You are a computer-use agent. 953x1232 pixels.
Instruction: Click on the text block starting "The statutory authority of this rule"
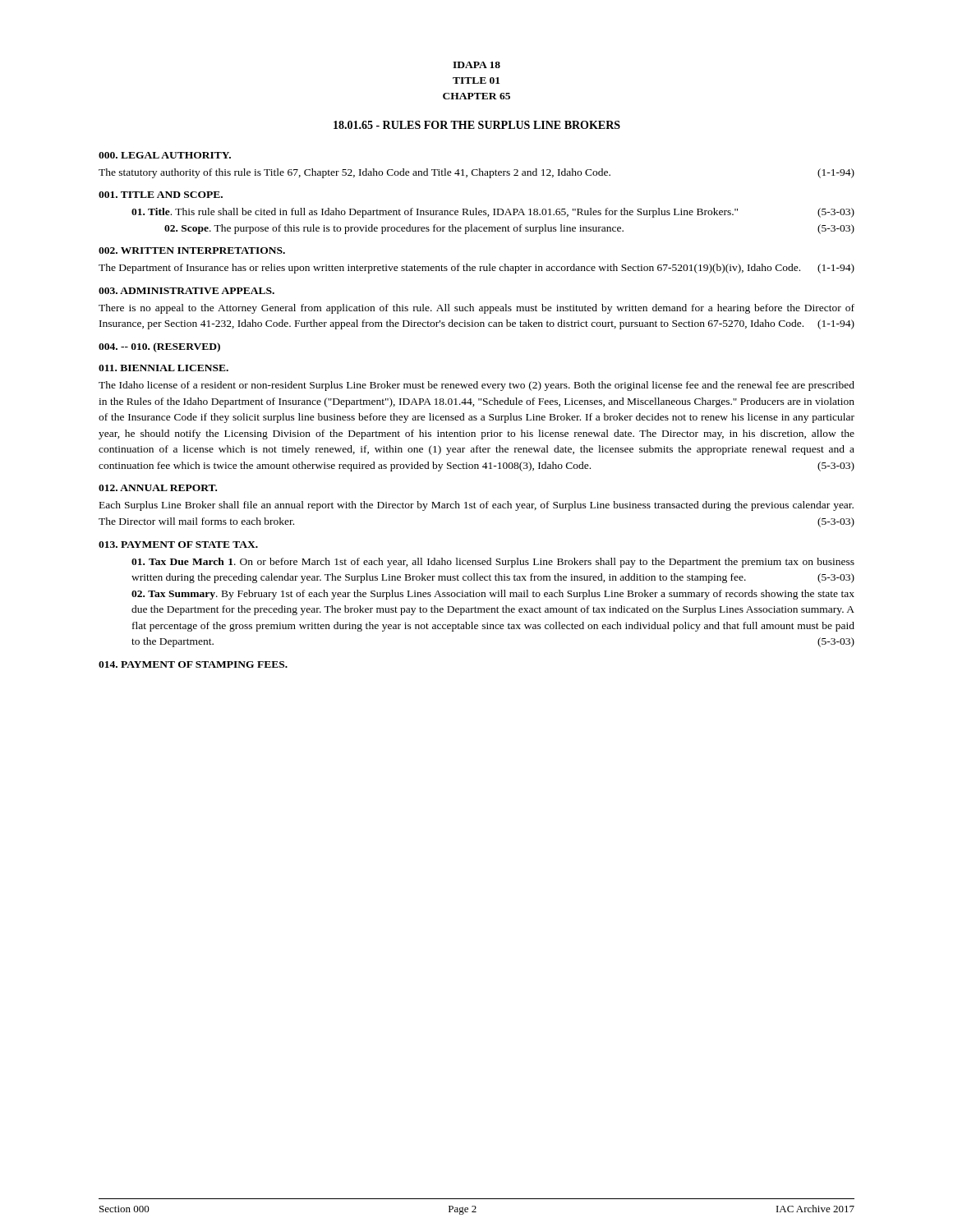476,172
